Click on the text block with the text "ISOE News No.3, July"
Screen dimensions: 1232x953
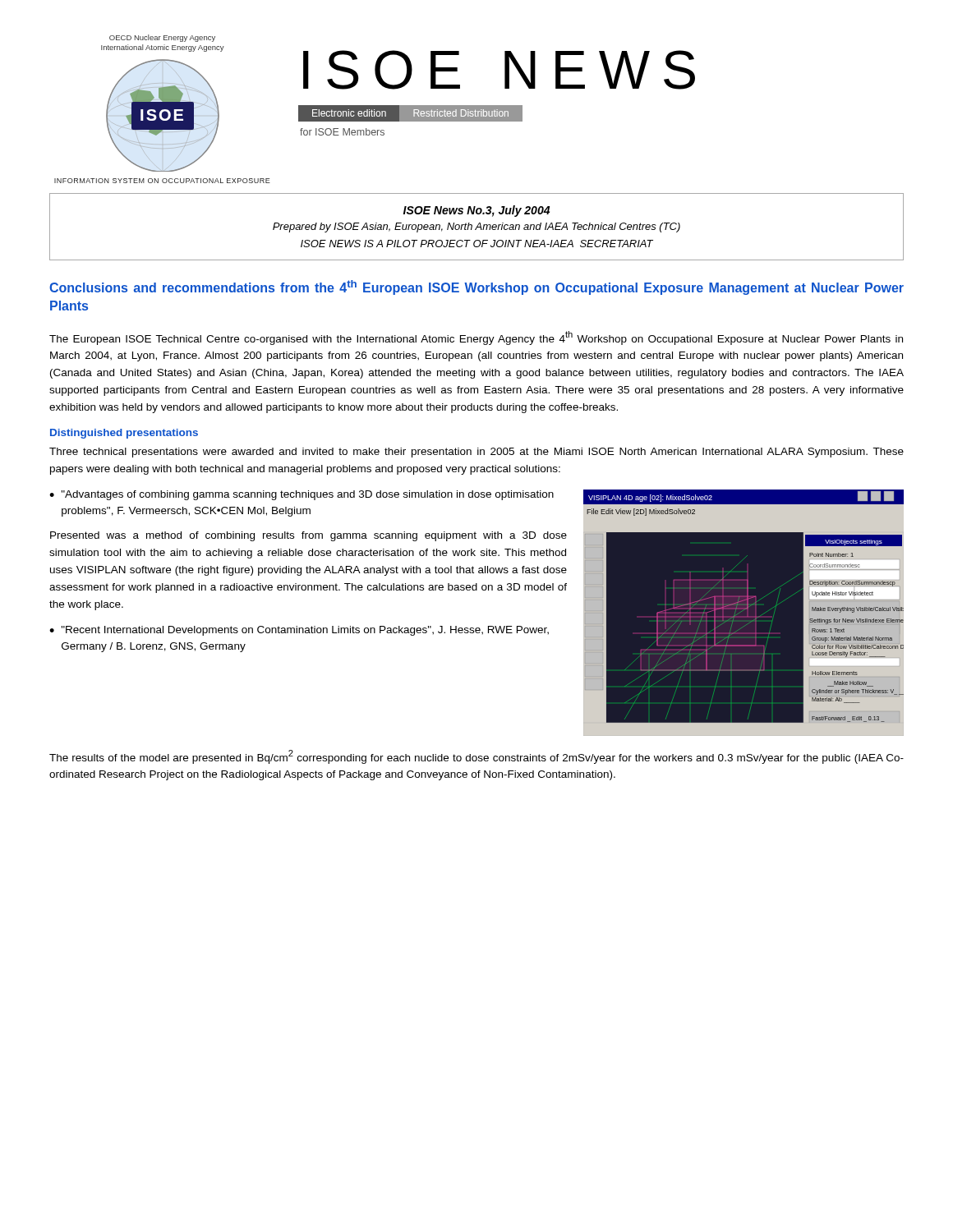click(x=476, y=226)
